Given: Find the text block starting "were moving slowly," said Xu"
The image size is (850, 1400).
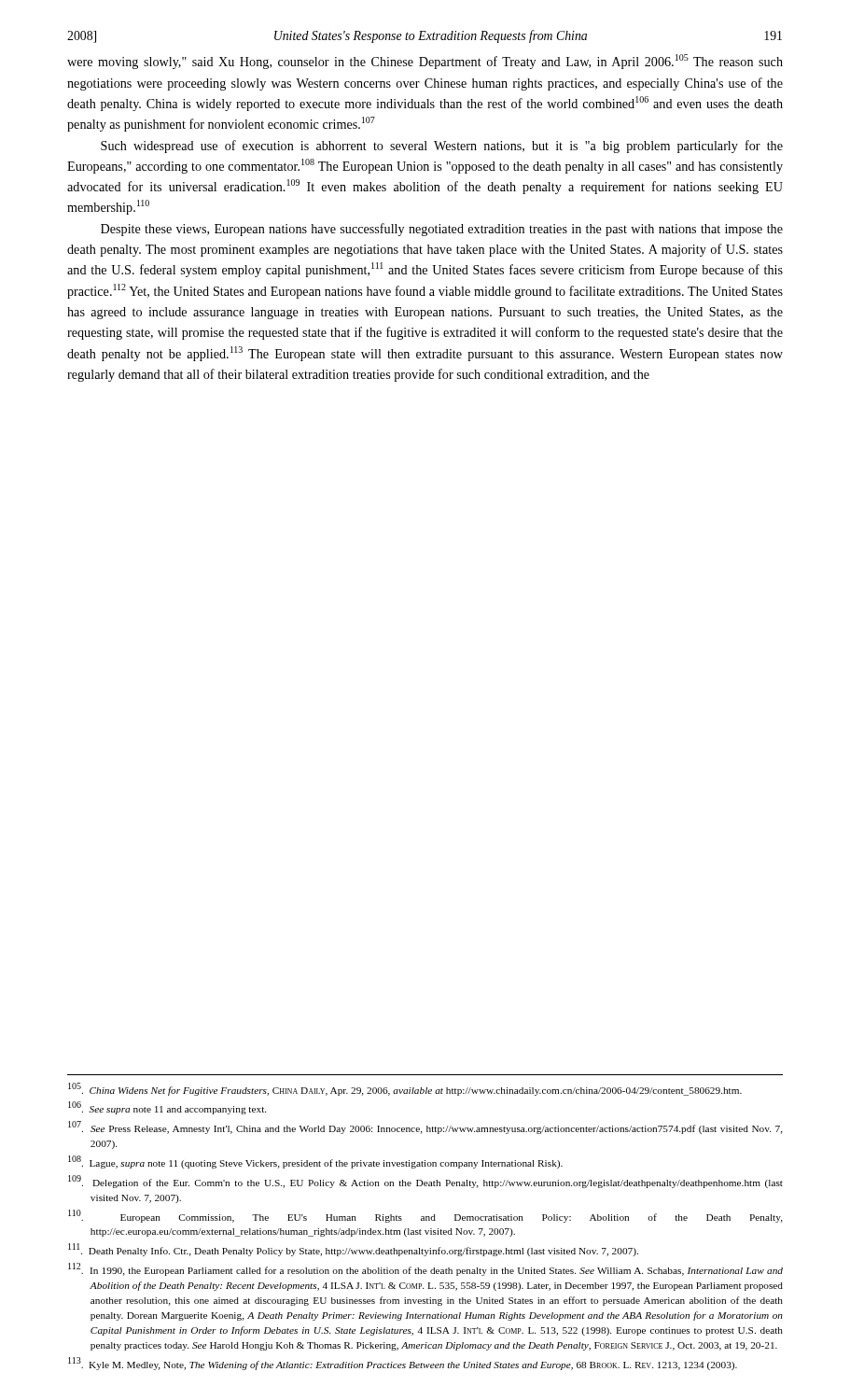Looking at the screenshot, I should pos(425,93).
